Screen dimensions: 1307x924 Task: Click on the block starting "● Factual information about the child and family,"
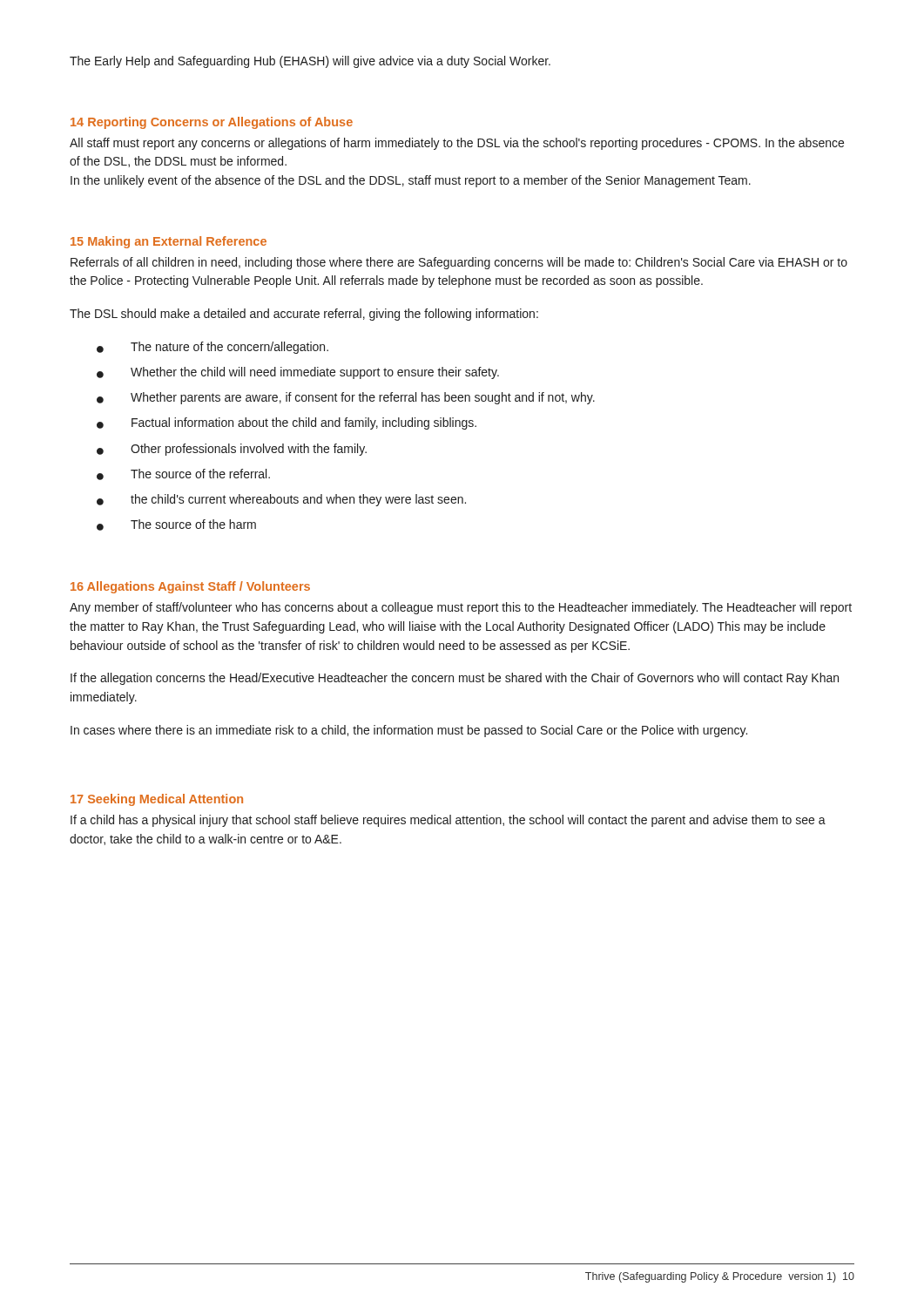tap(462, 425)
